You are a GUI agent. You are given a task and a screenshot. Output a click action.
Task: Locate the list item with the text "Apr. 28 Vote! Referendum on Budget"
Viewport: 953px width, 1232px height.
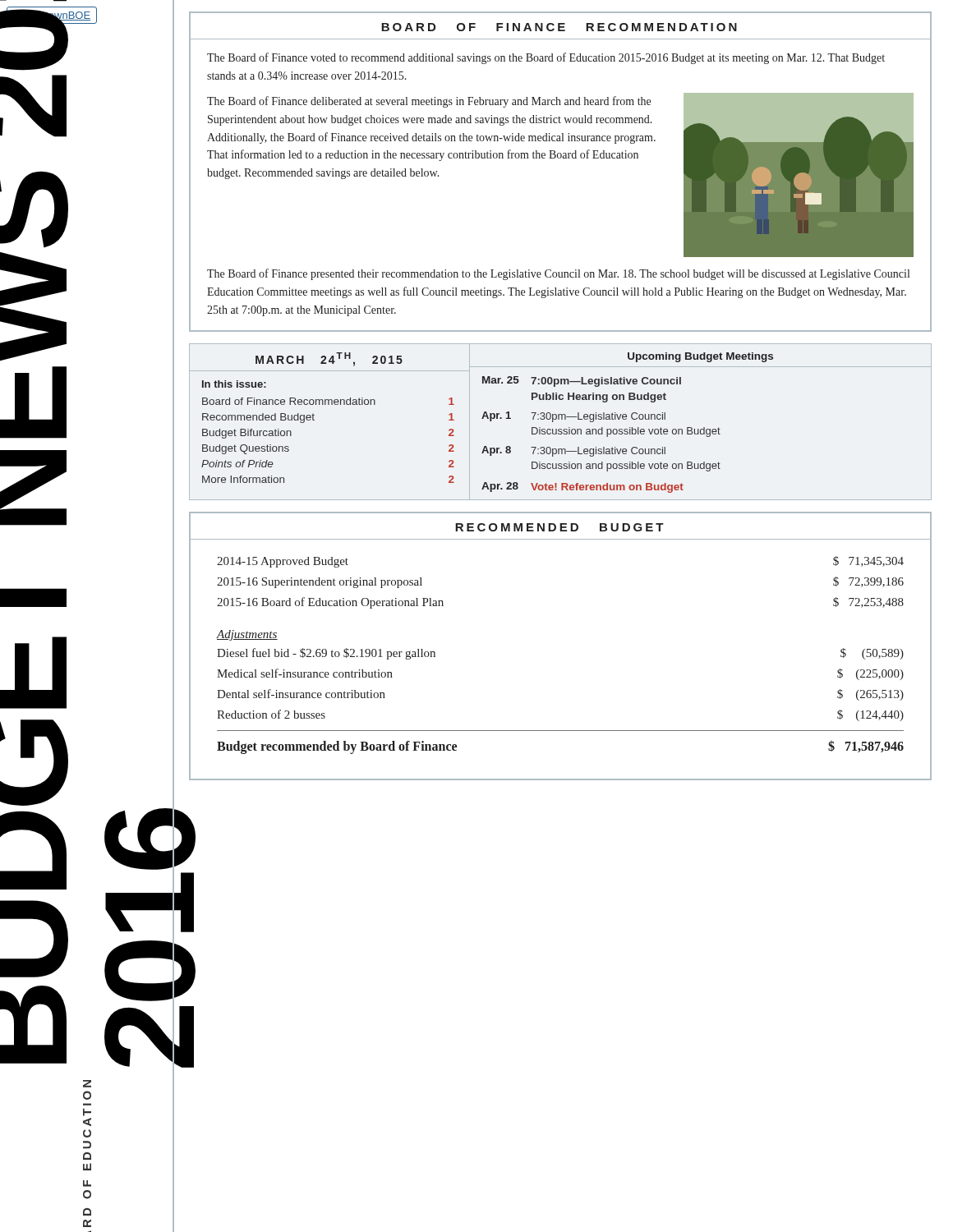tap(582, 487)
